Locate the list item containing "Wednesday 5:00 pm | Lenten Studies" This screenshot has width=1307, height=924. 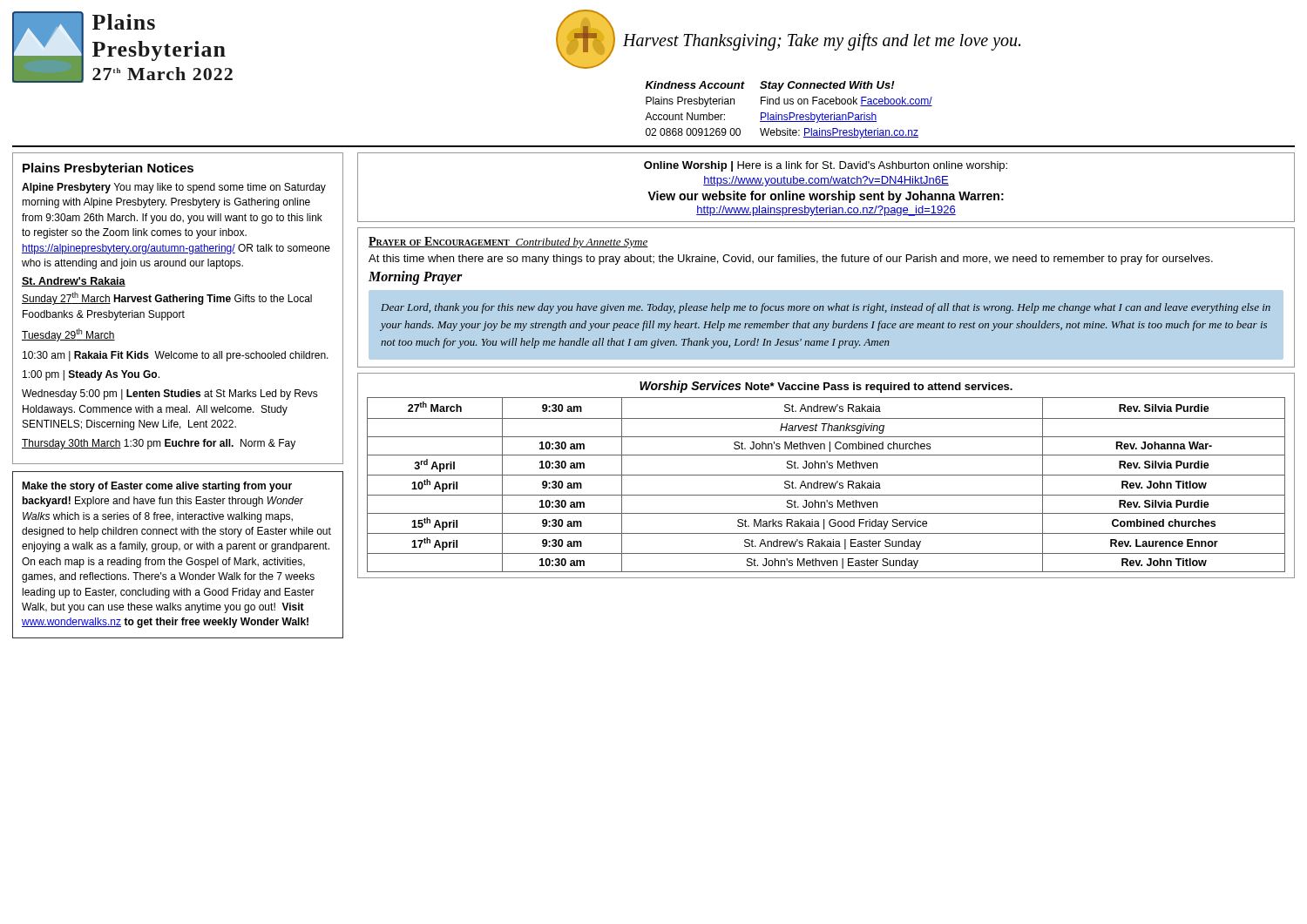[x=170, y=409]
